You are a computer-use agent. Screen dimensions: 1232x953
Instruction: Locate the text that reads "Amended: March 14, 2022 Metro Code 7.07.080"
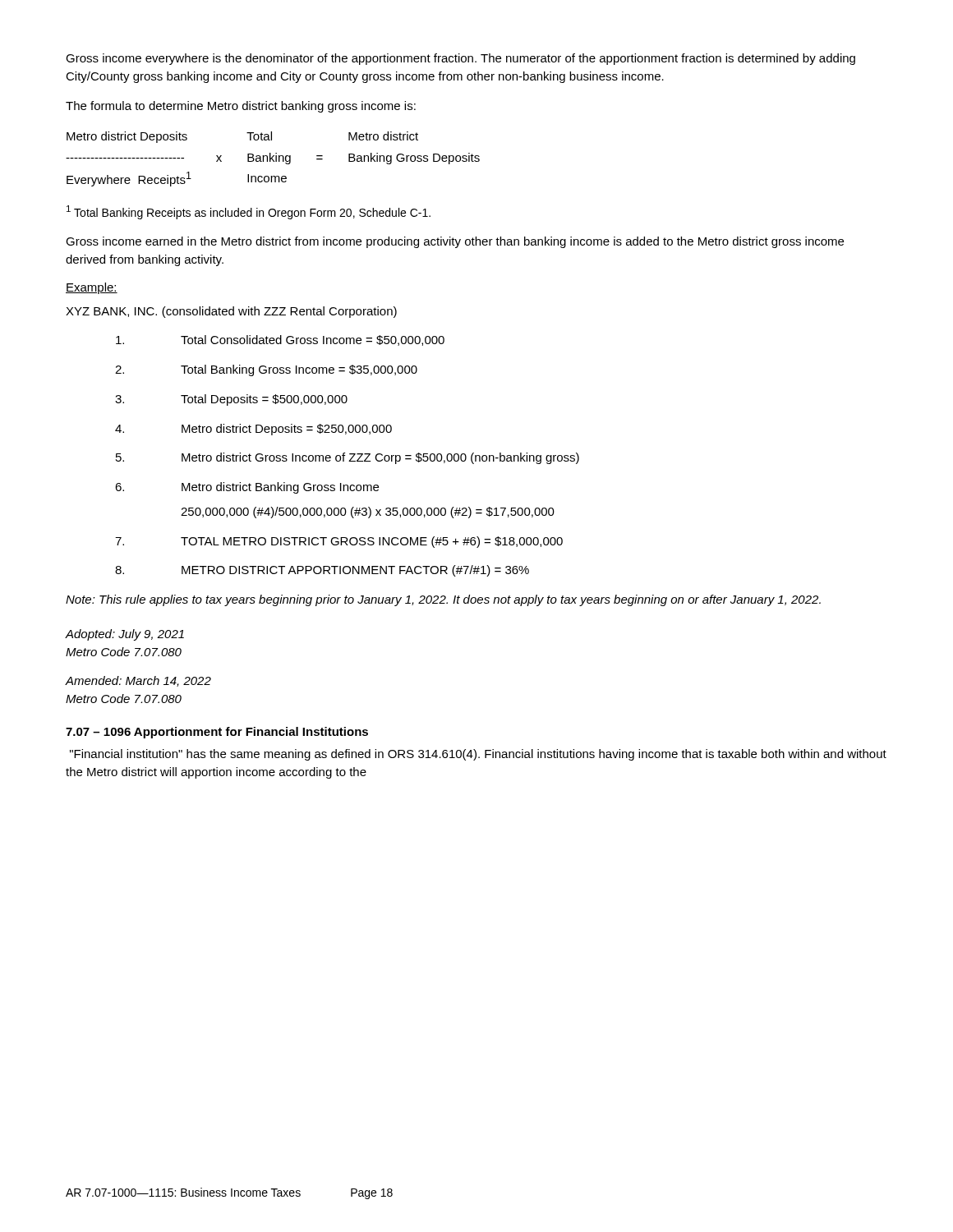(x=138, y=690)
